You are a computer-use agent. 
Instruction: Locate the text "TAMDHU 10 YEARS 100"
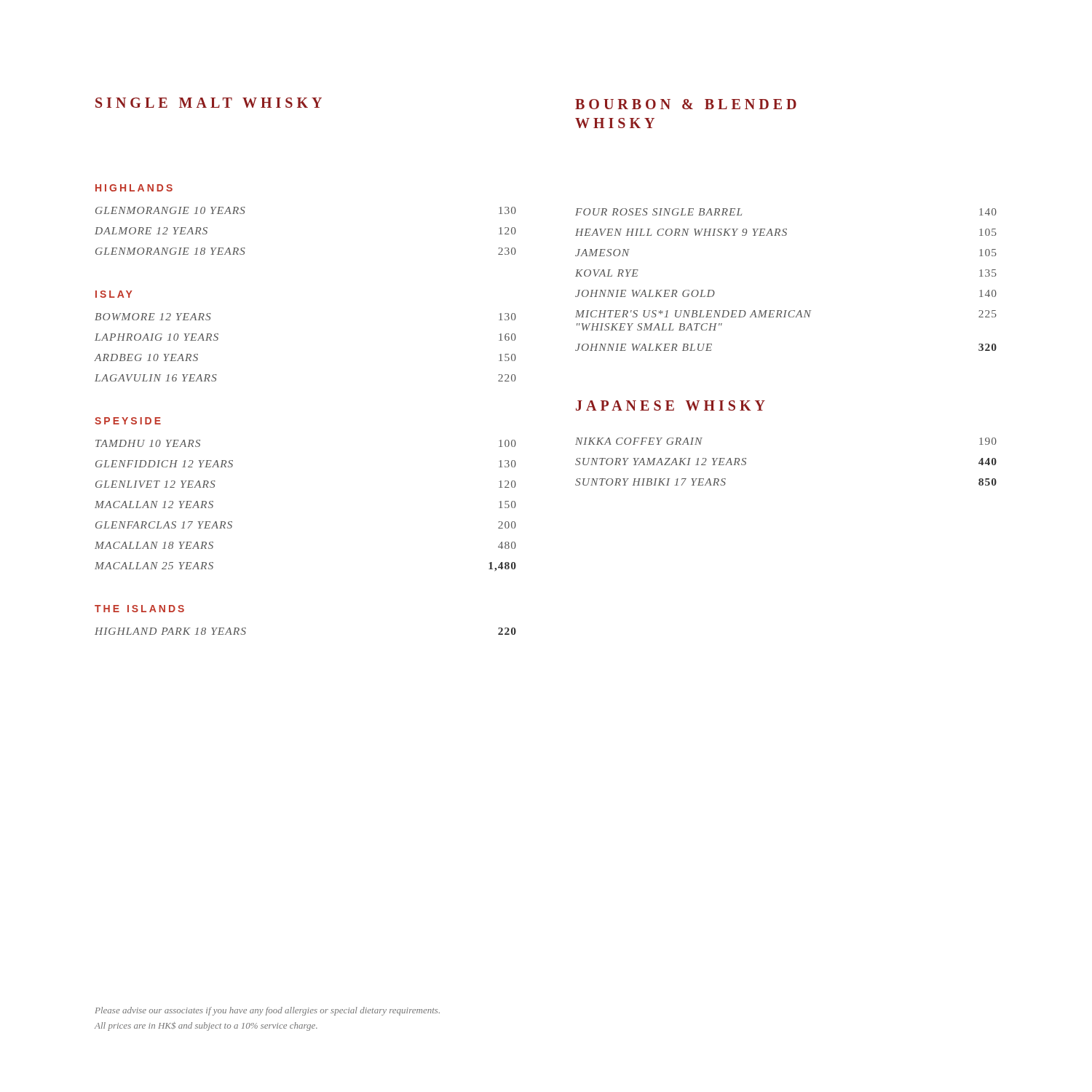(x=151, y=444)
